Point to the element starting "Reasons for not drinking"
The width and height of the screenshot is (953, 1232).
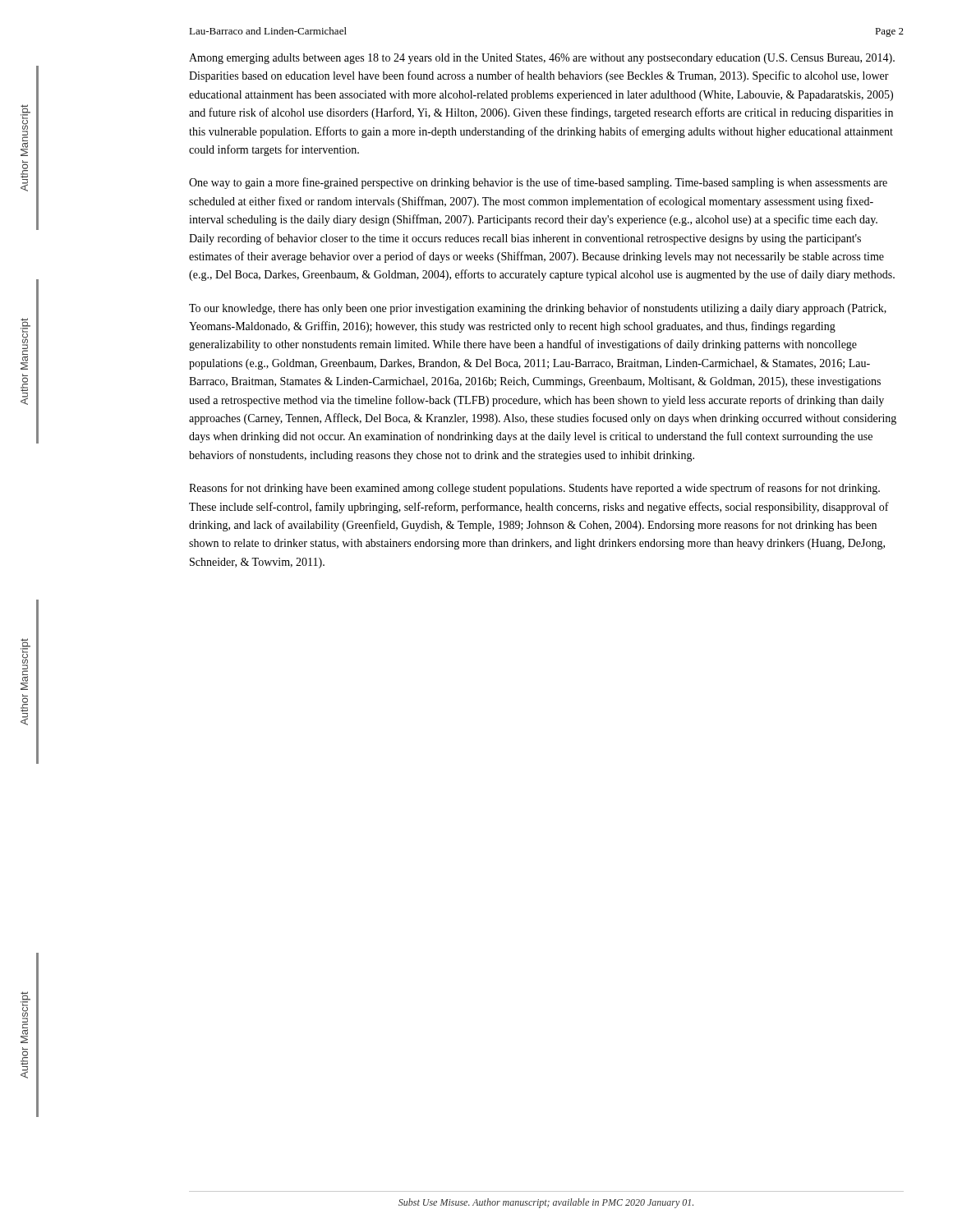coord(539,525)
